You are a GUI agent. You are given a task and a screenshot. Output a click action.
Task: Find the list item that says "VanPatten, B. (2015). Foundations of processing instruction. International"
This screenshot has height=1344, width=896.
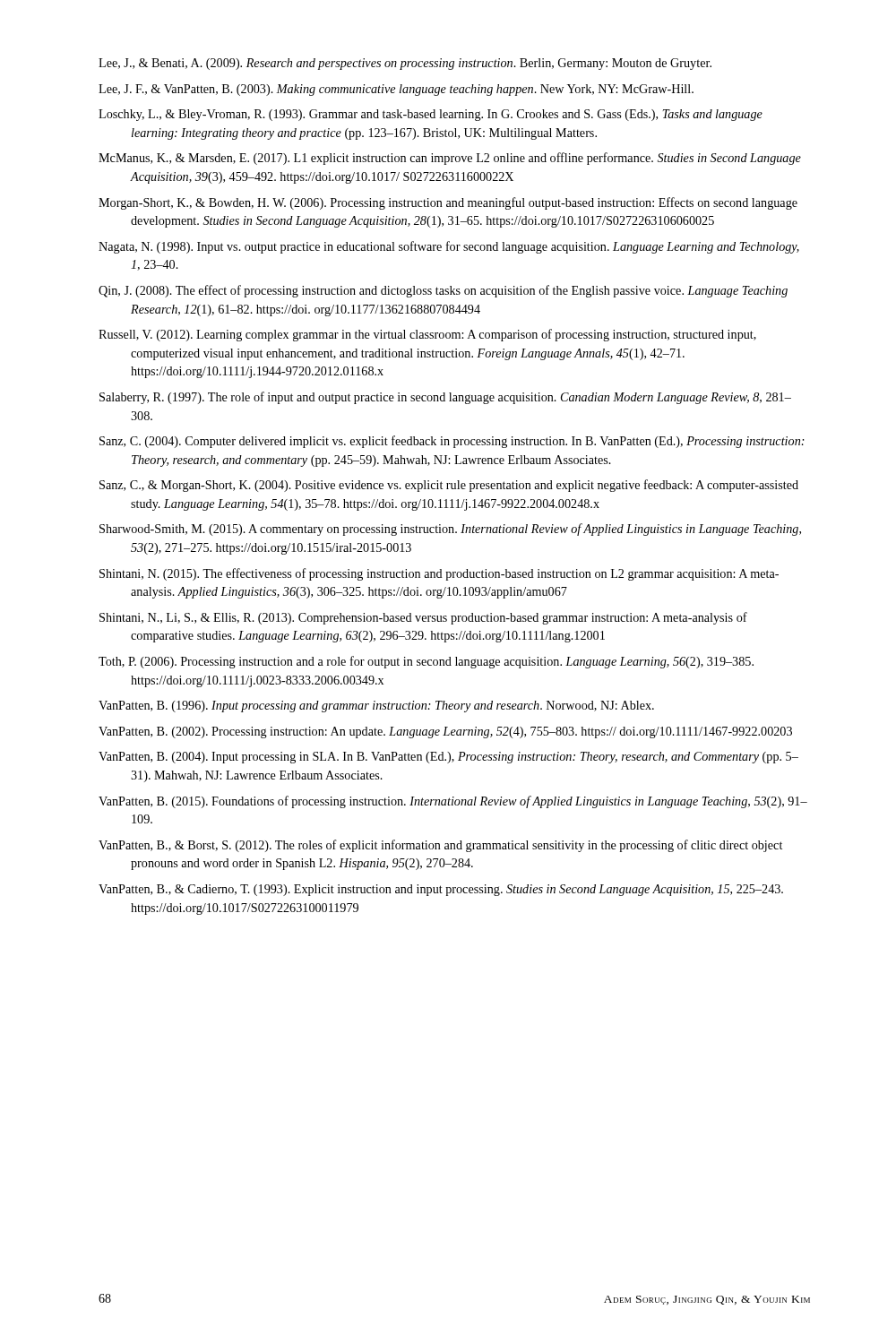pyautogui.click(x=453, y=810)
